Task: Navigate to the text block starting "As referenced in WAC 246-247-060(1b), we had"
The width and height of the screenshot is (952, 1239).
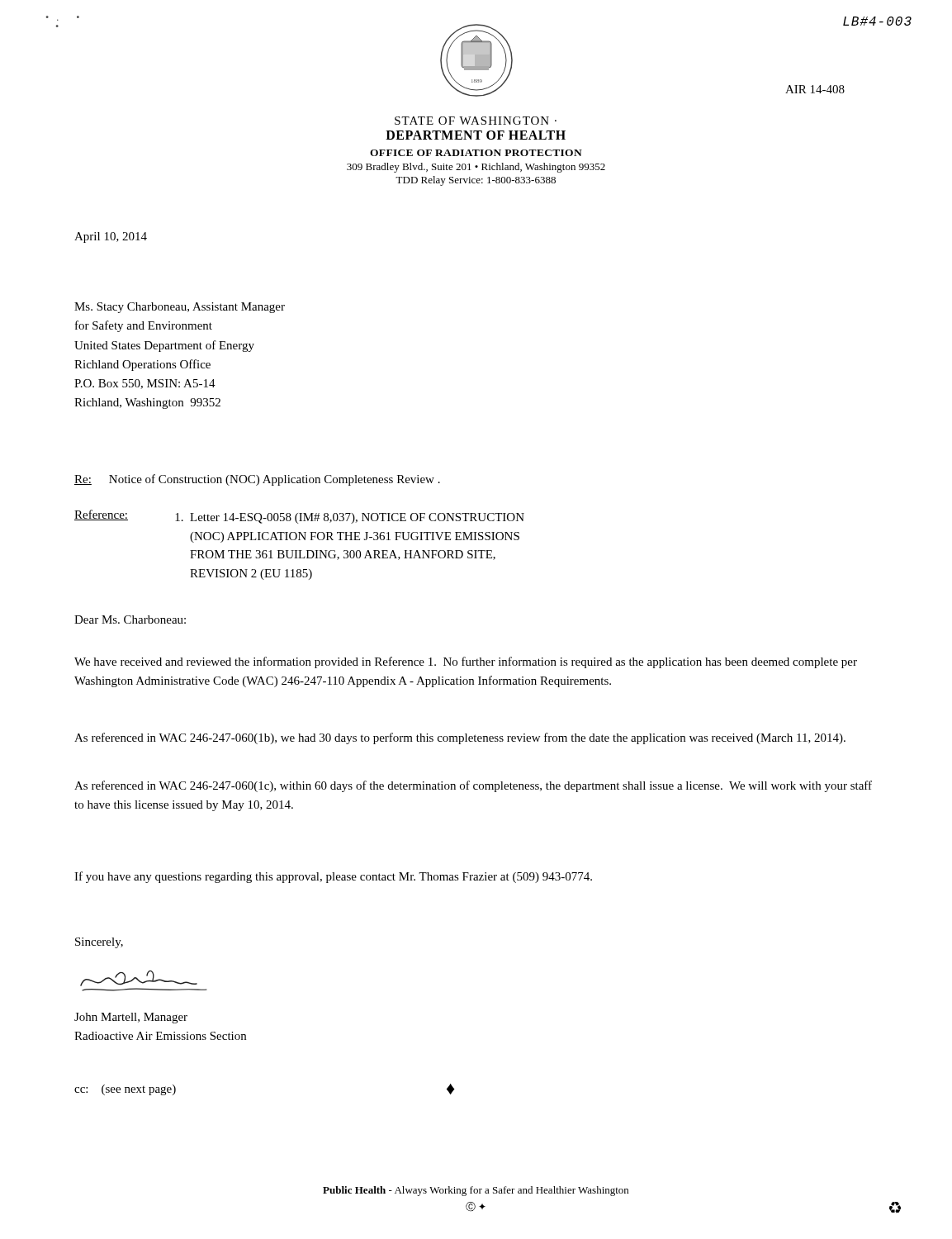Action: [x=460, y=738]
